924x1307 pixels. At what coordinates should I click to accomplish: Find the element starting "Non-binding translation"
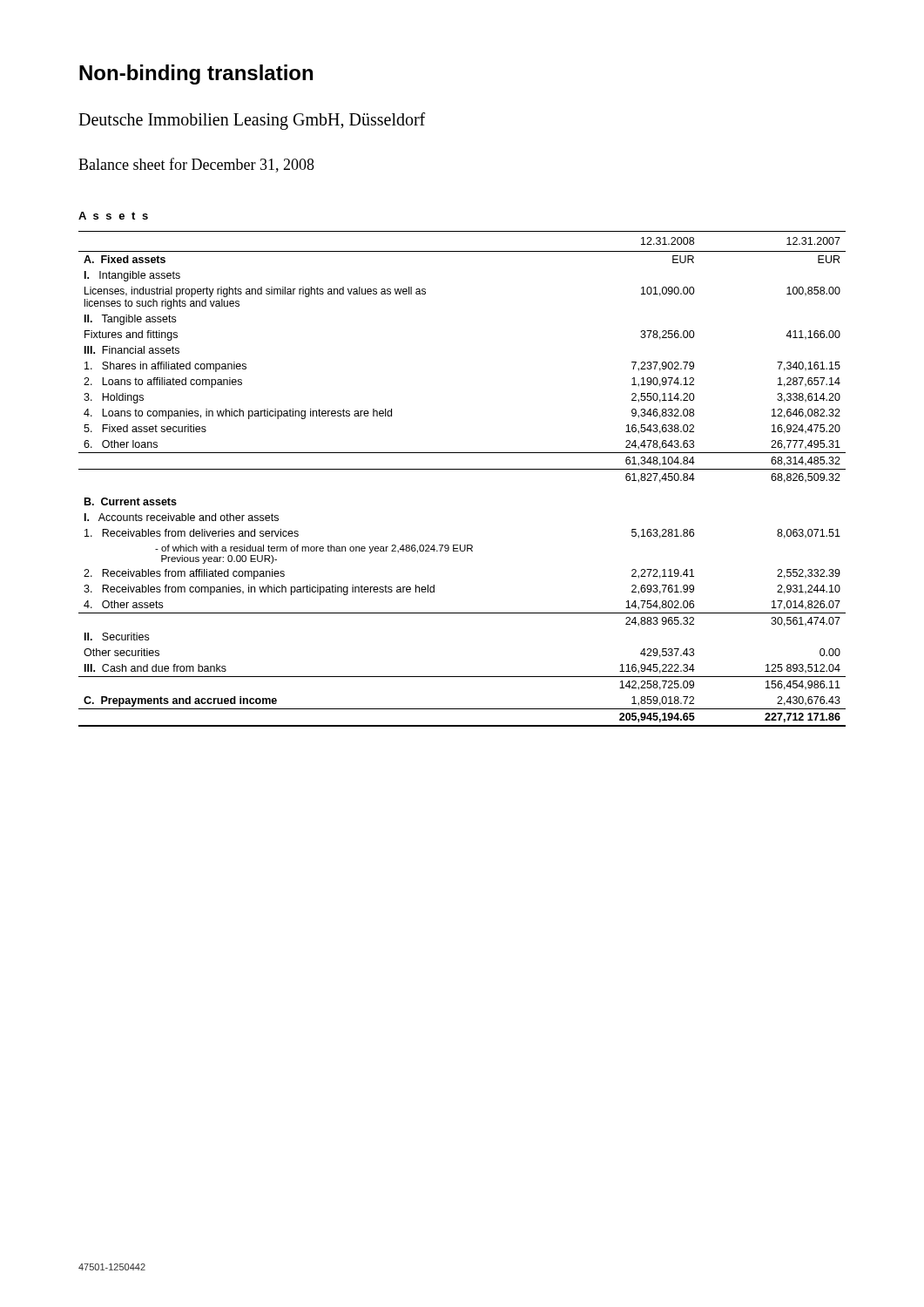click(196, 73)
